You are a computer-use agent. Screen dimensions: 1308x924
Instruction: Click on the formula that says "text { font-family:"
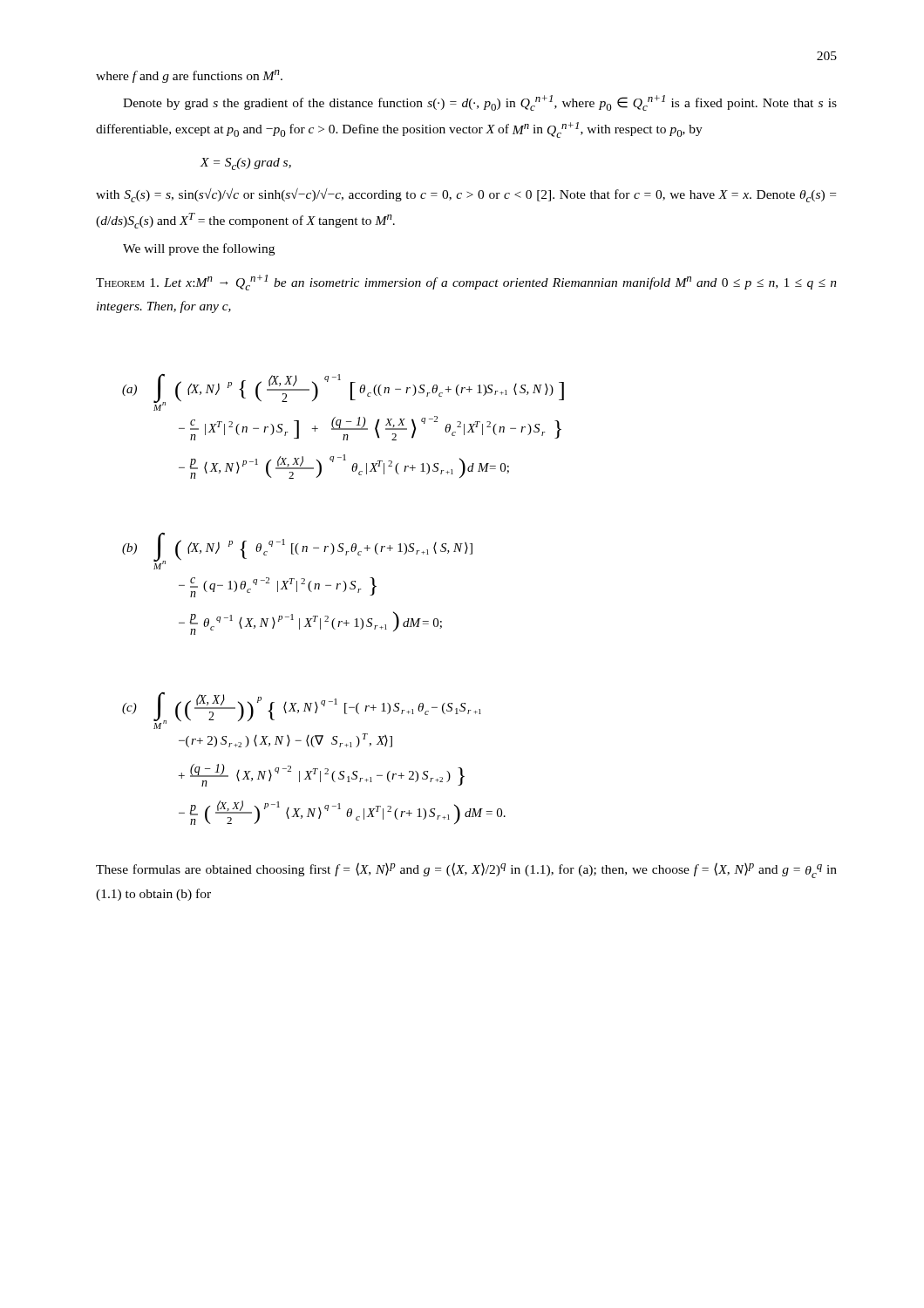479,415
